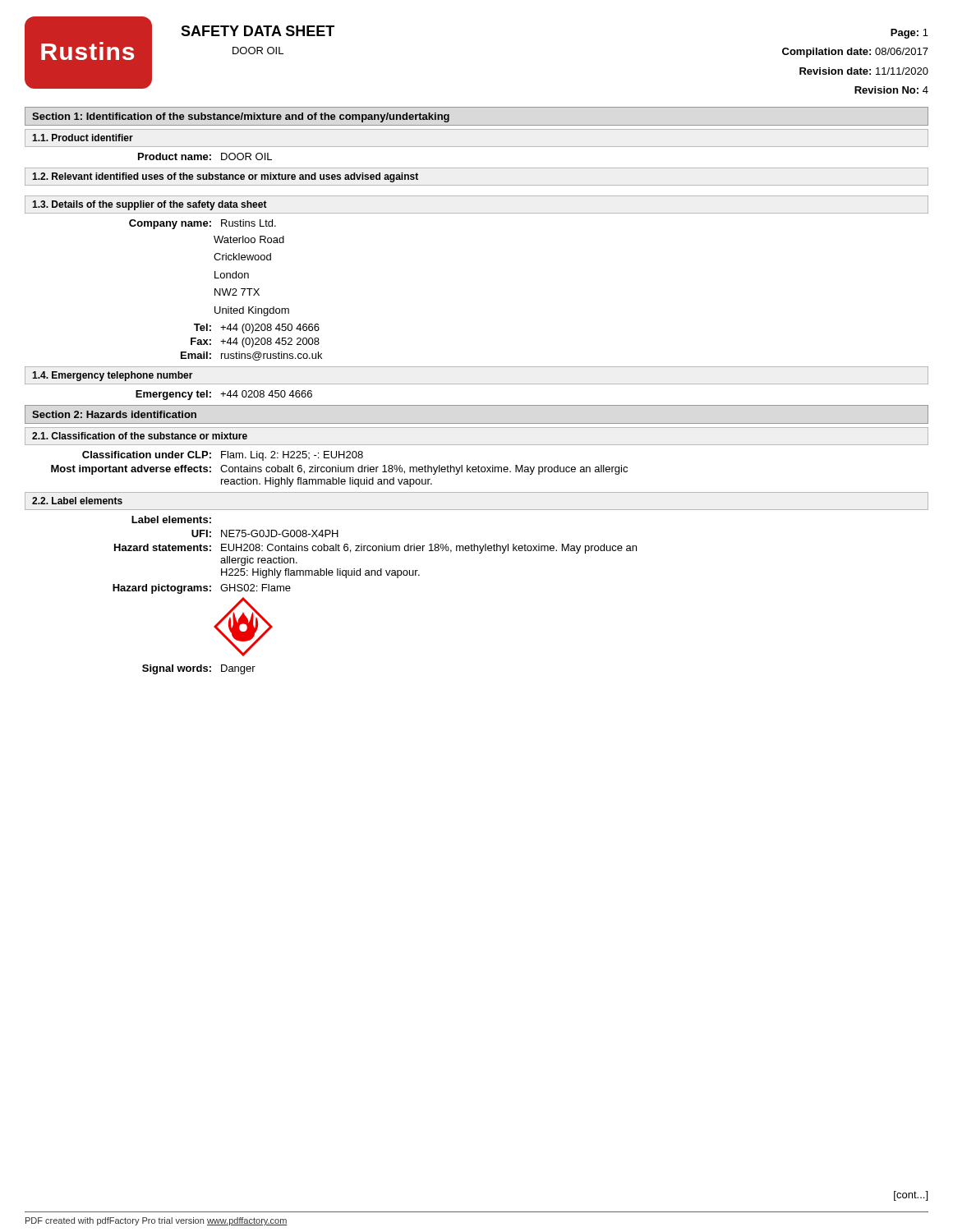Navigate to the block starting "Product name: DOOR OIL"
953x1232 pixels.
pos(476,156)
